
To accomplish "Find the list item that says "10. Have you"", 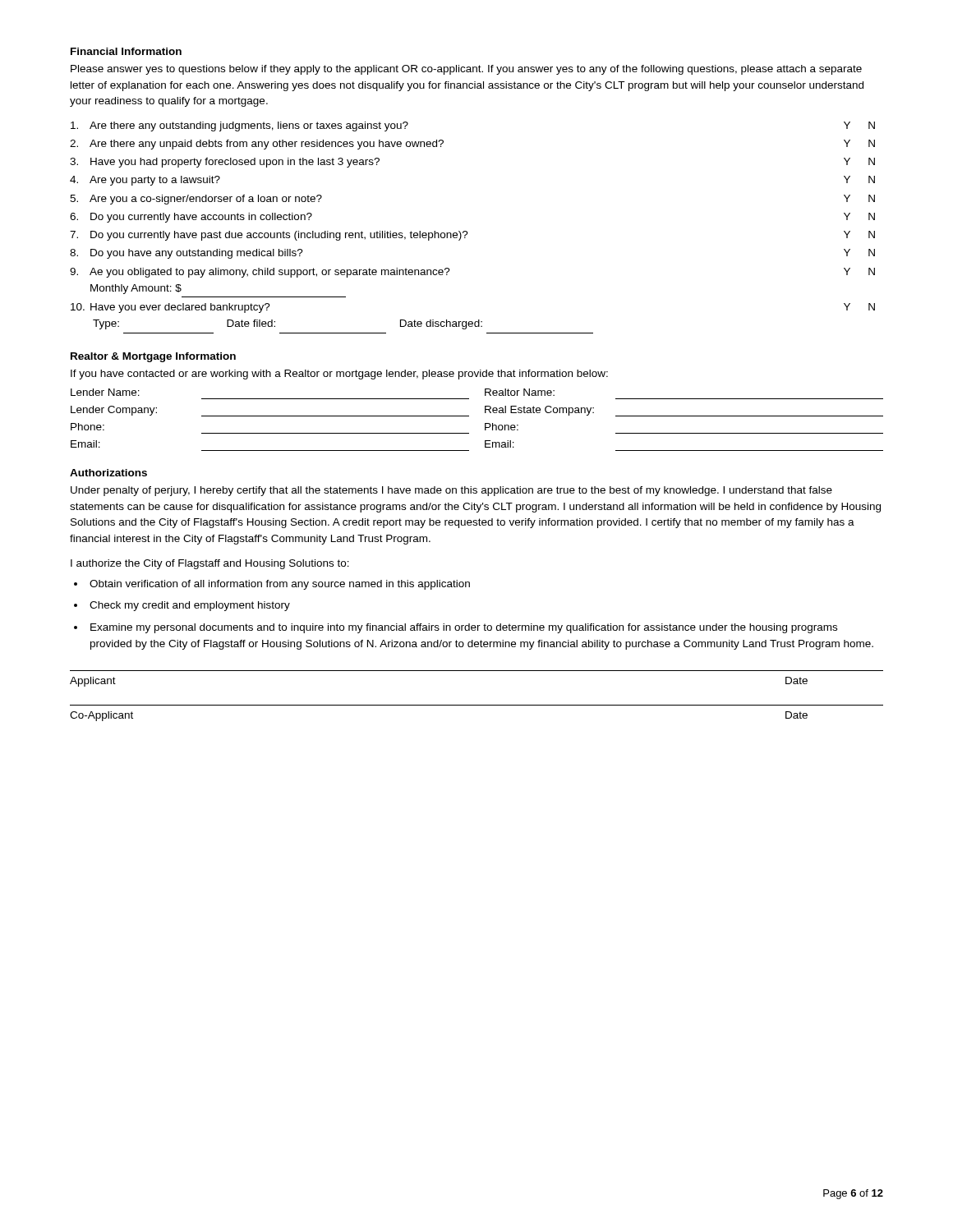I will coord(476,316).
